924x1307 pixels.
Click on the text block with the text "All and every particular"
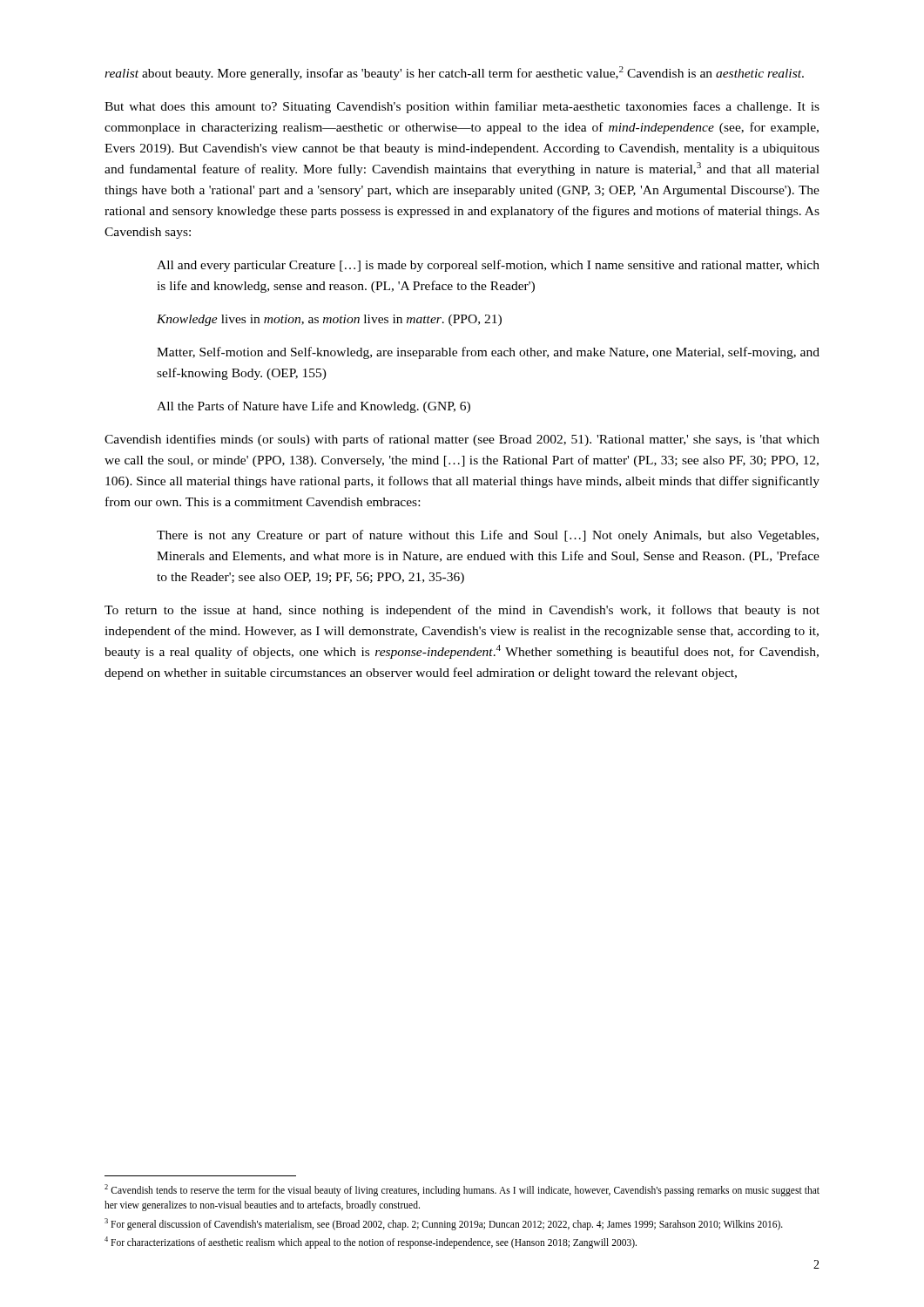coord(488,275)
